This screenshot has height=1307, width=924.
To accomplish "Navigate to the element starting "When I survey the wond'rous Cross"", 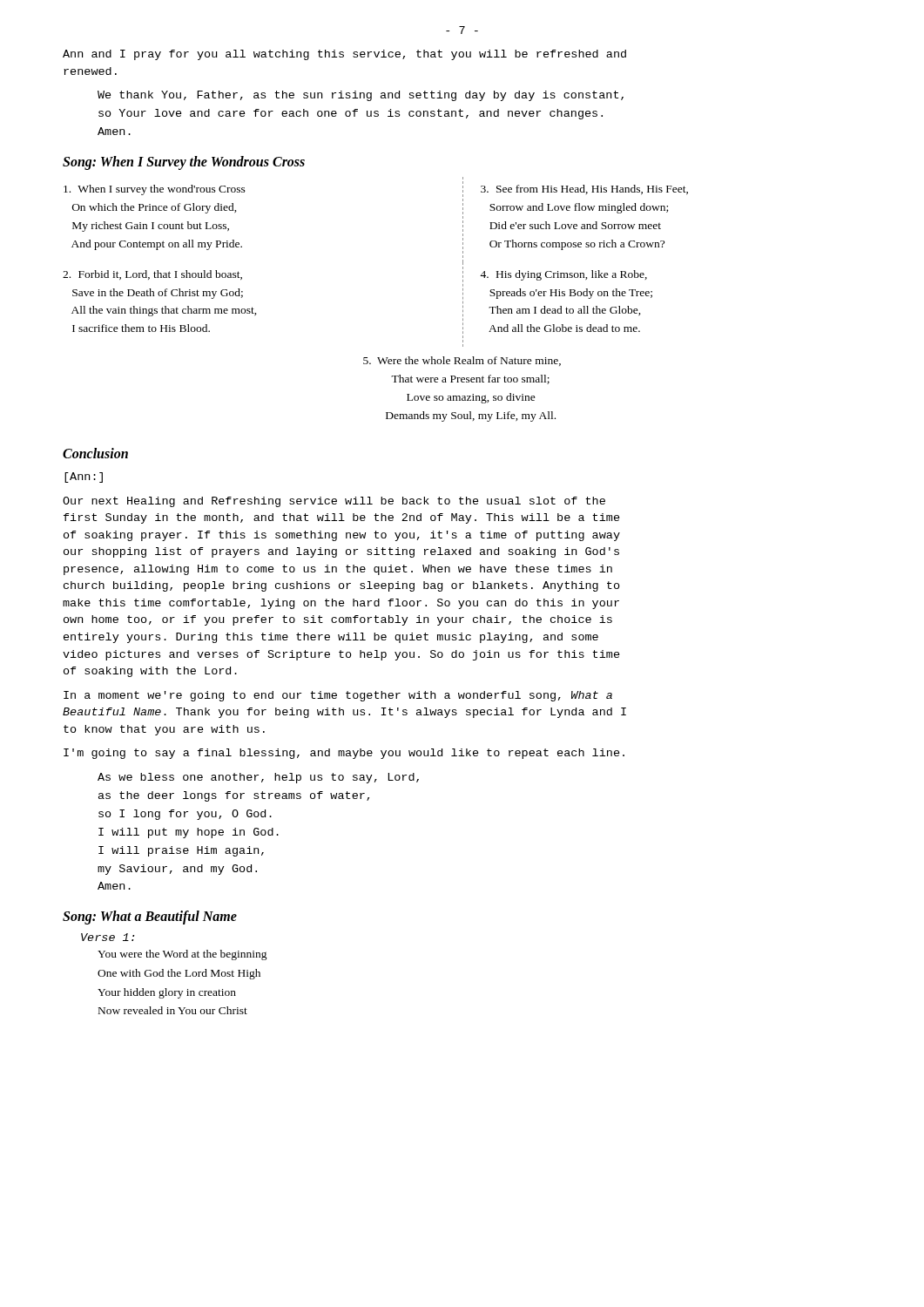I will coord(154,216).
